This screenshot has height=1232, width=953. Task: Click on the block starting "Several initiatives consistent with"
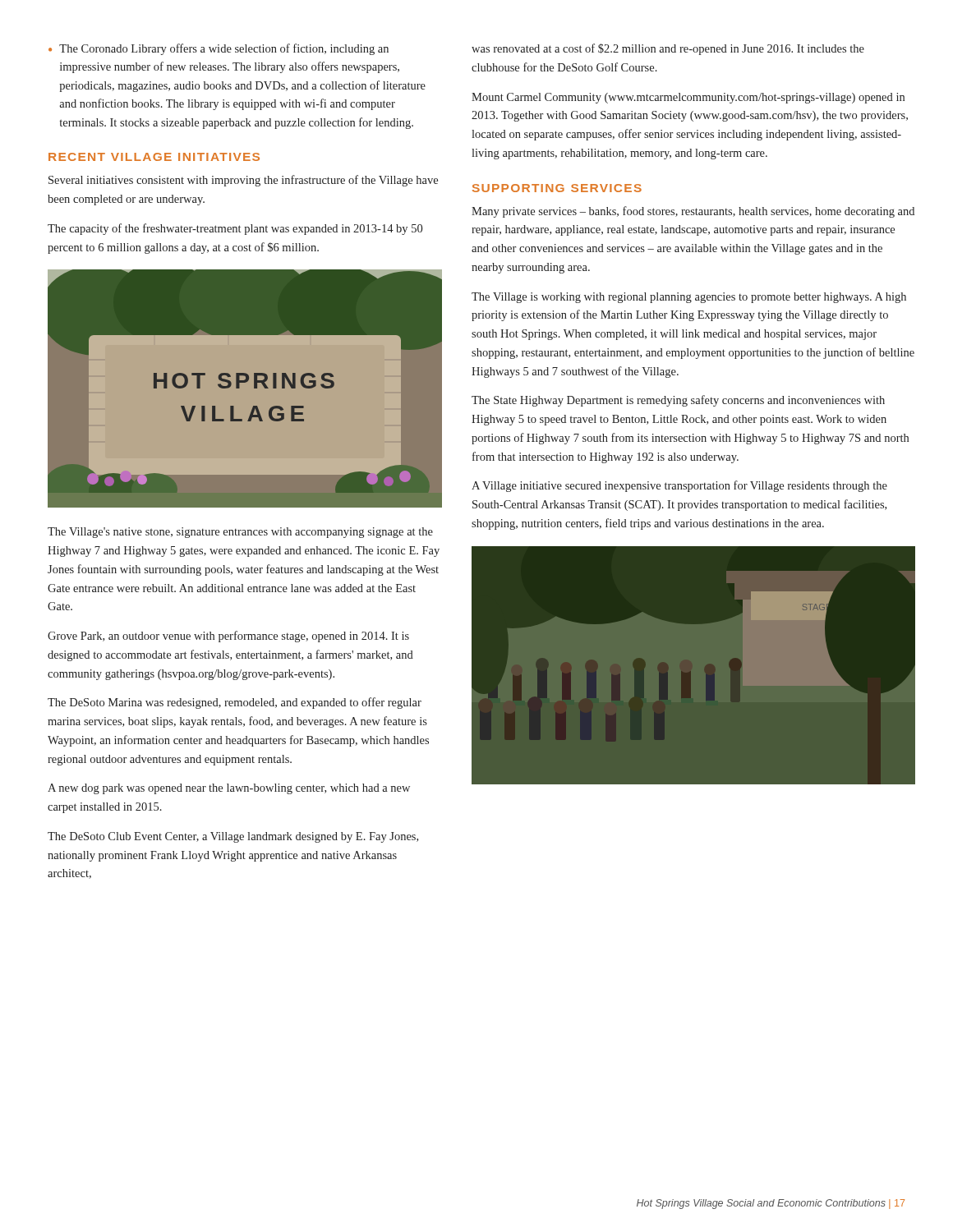click(x=243, y=189)
